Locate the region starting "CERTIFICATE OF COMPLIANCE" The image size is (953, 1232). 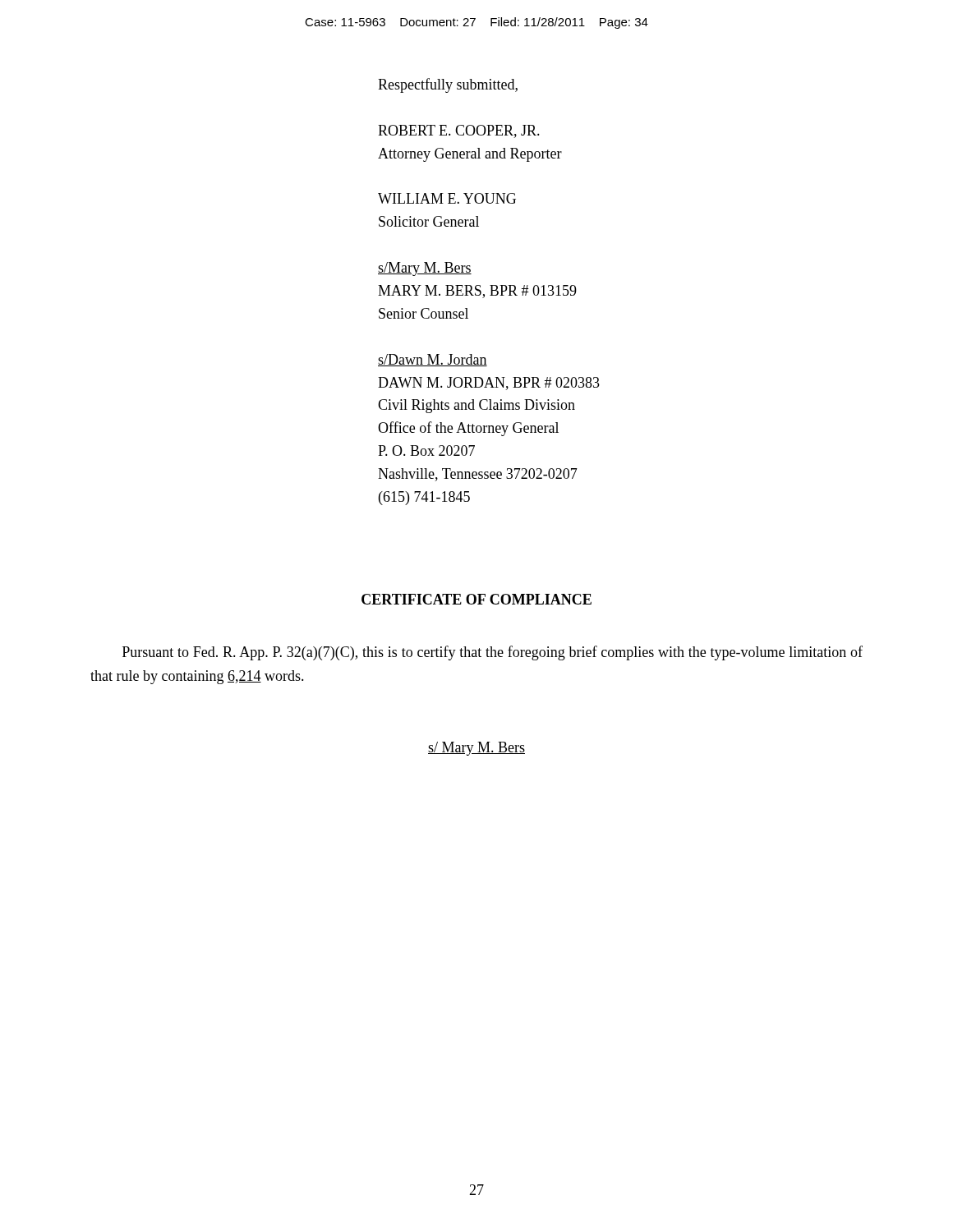coord(476,600)
